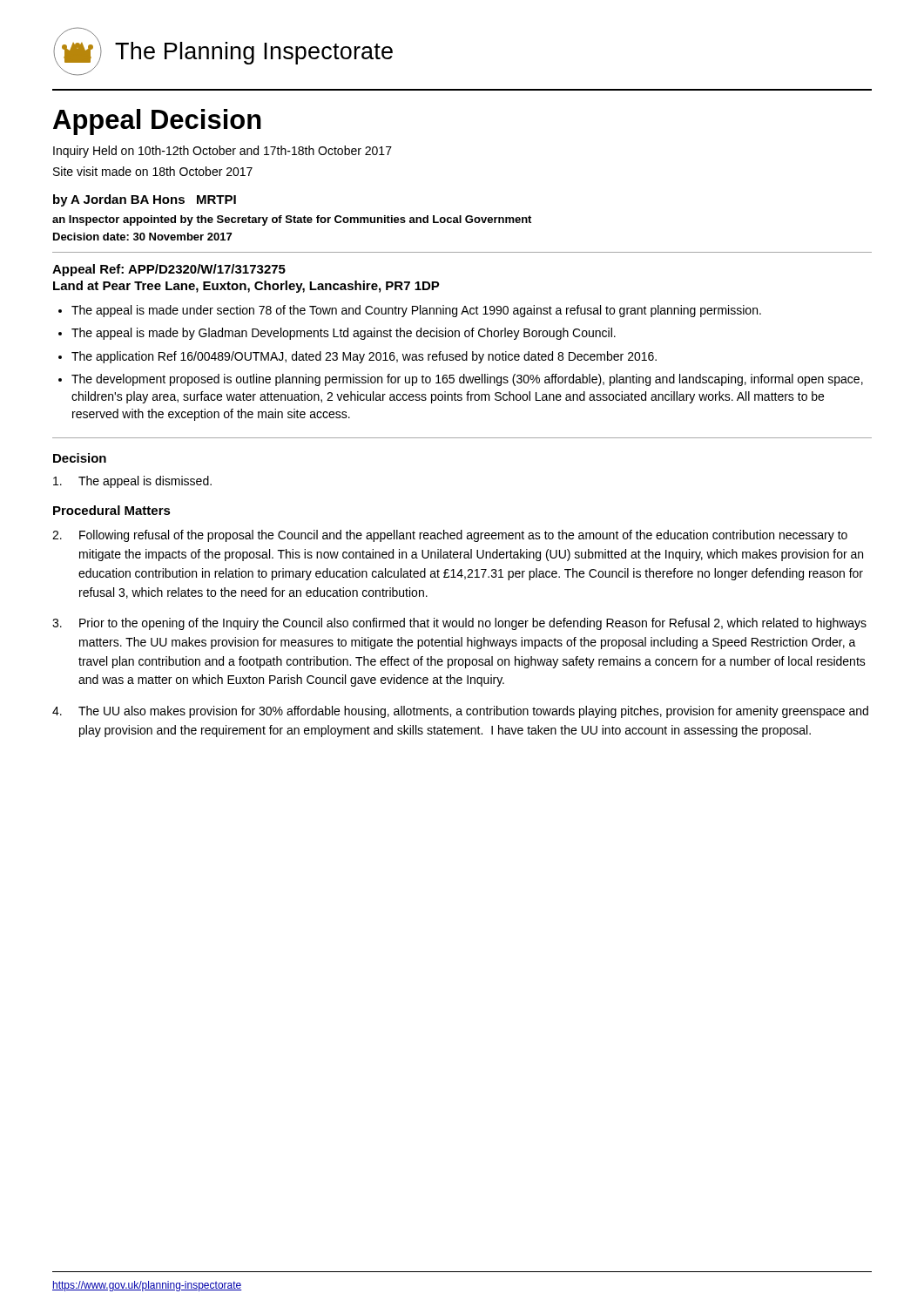
Task: Find the section header on this page that starts "Land at Pear Tree Lane, Euxton, Chorley, Lancashire,"
Action: point(246,285)
